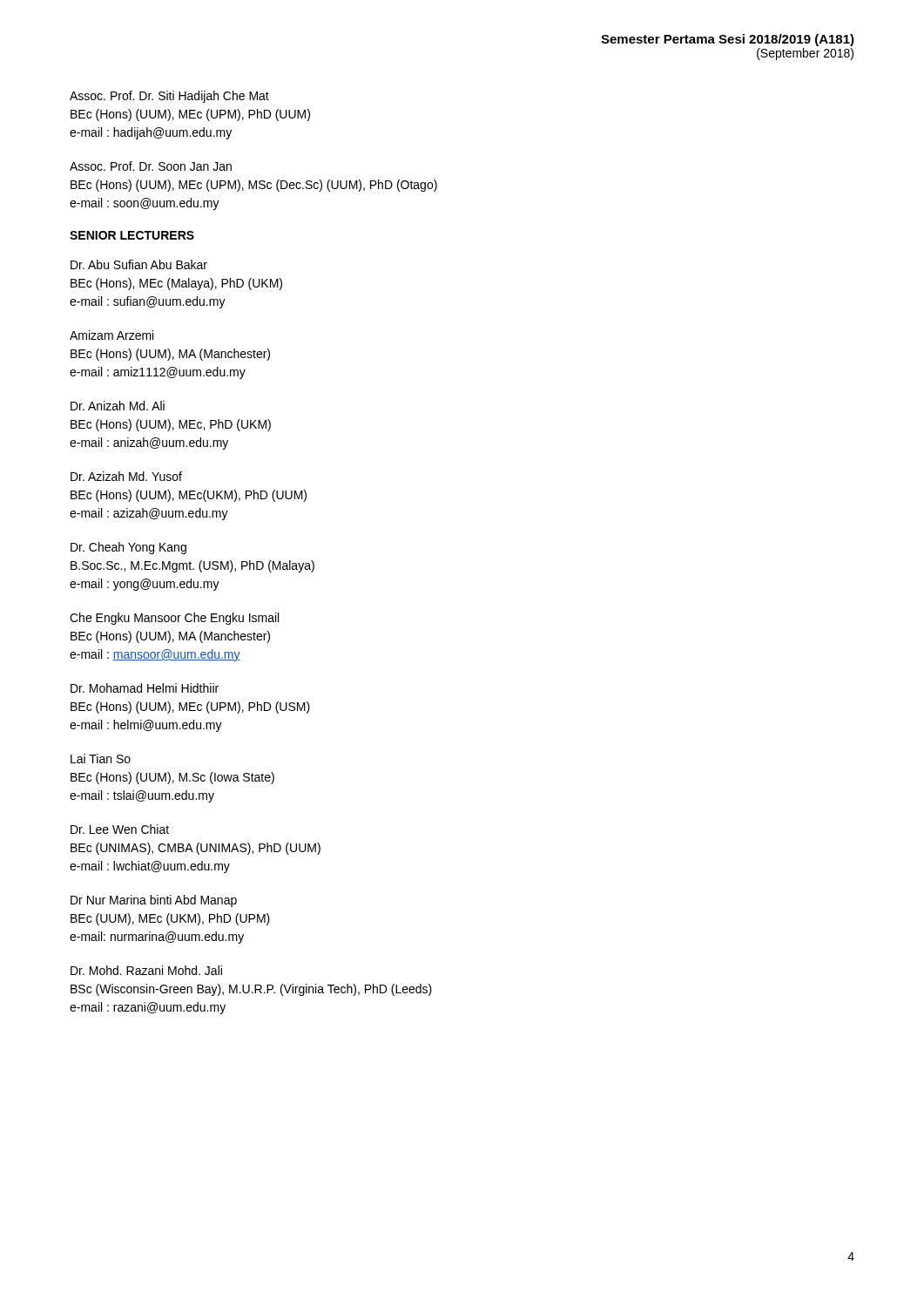Point to the text starting "Dr. Mohamad Helmi Hidthiir BEc (Hons) (UUM),"
The height and width of the screenshot is (1307, 924).
point(145,688)
